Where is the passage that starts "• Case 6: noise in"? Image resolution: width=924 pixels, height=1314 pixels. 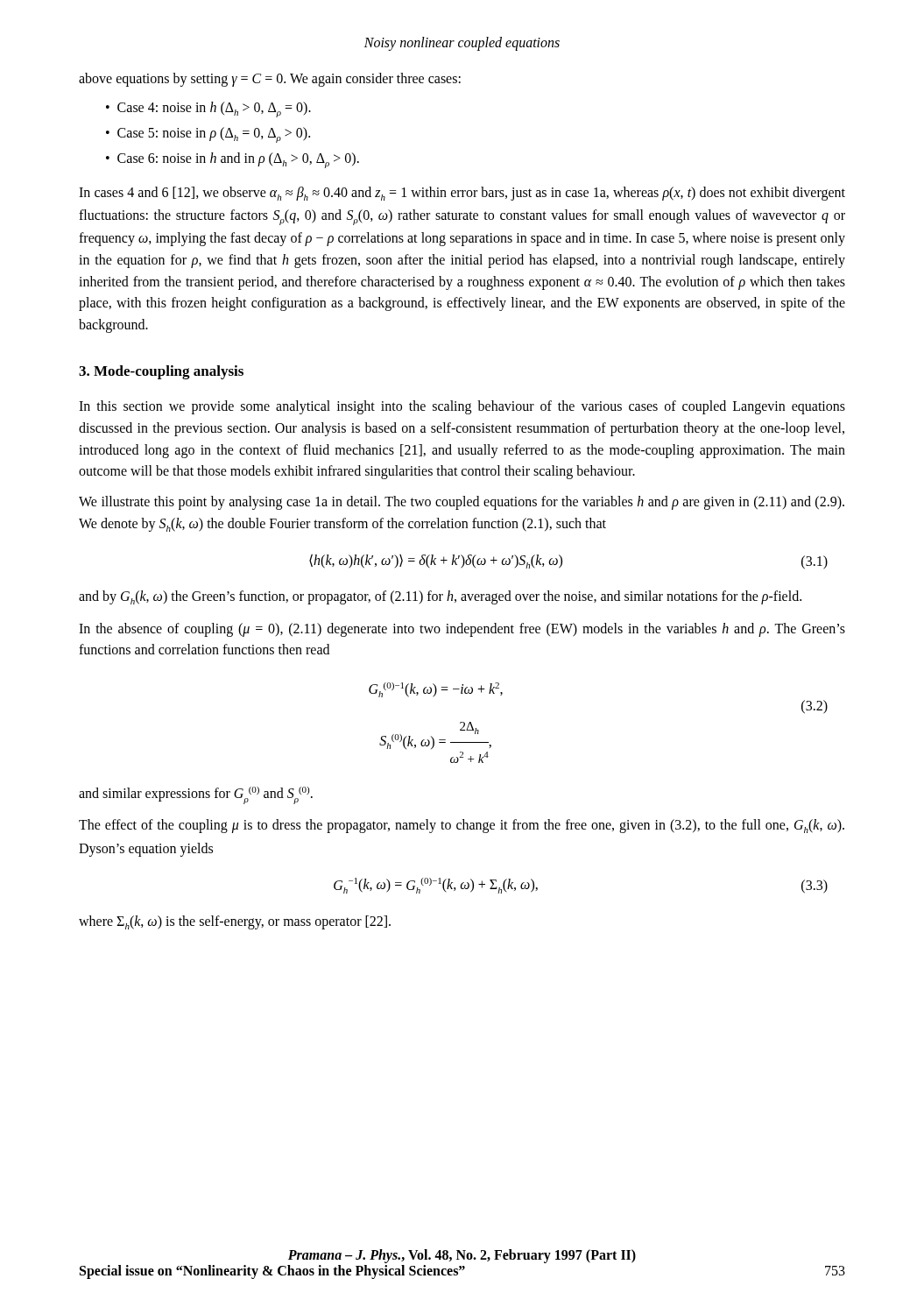(x=232, y=160)
